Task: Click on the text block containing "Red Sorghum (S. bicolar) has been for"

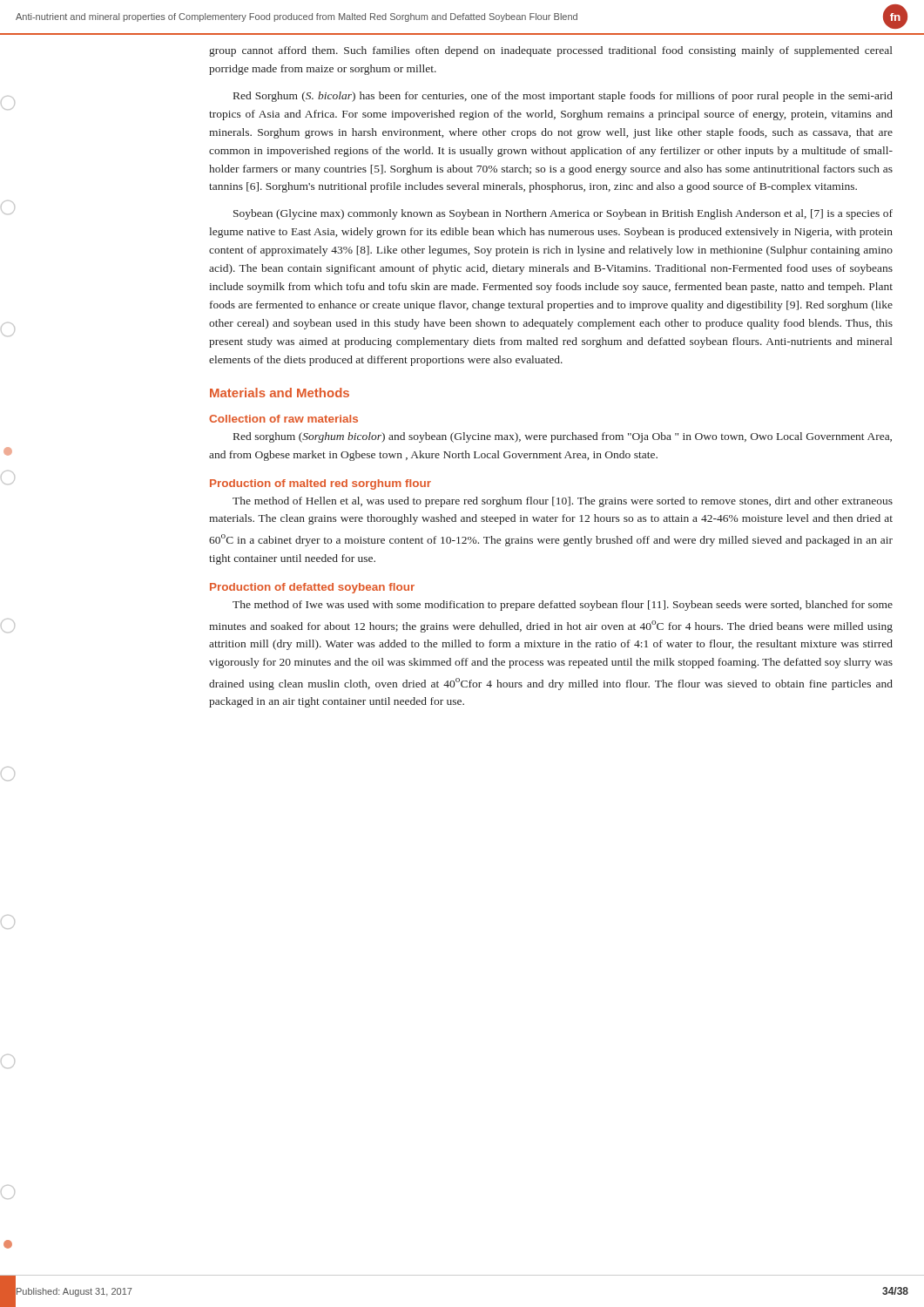Action: click(551, 142)
